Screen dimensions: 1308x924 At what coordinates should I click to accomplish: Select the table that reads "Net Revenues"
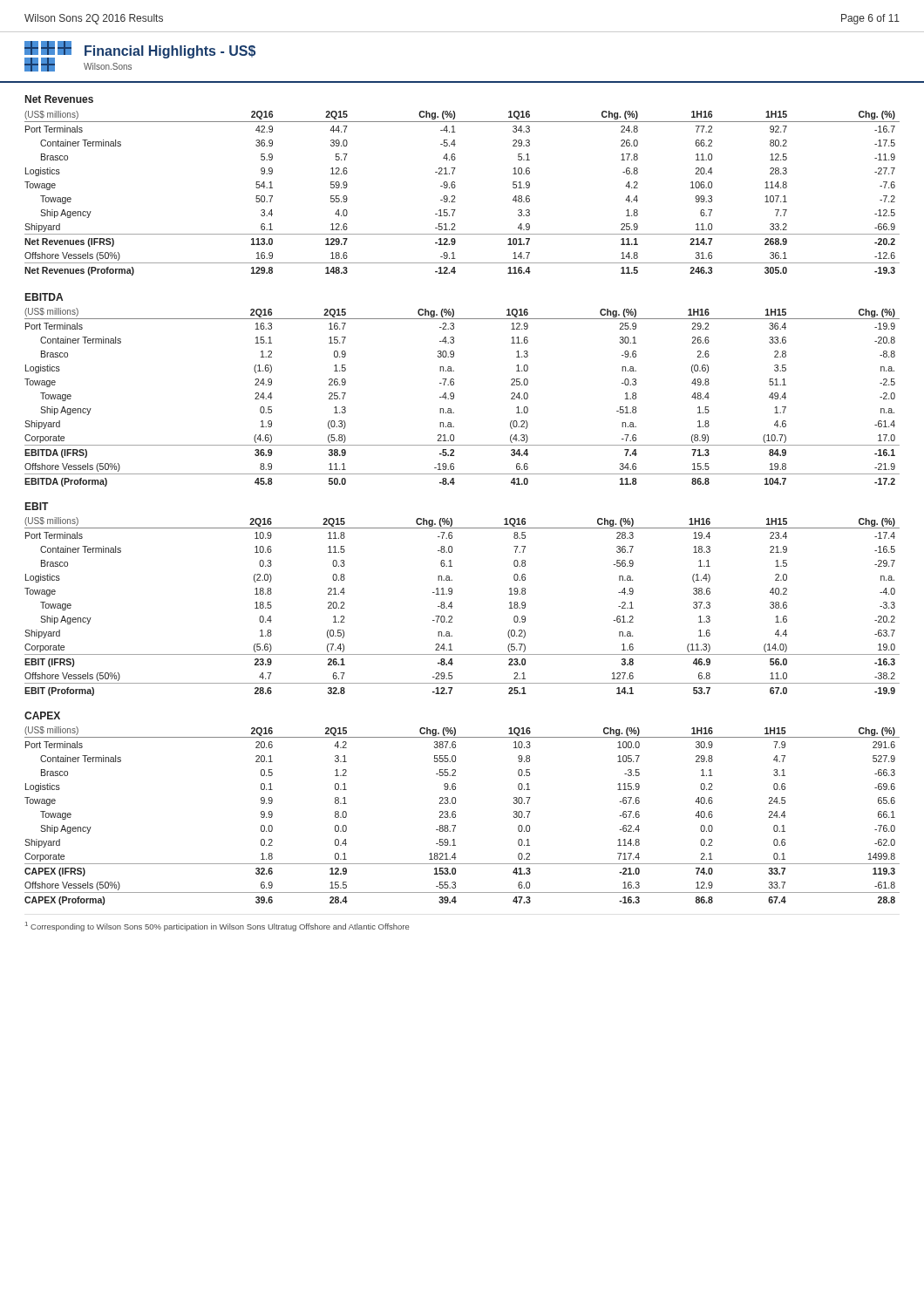point(462,184)
